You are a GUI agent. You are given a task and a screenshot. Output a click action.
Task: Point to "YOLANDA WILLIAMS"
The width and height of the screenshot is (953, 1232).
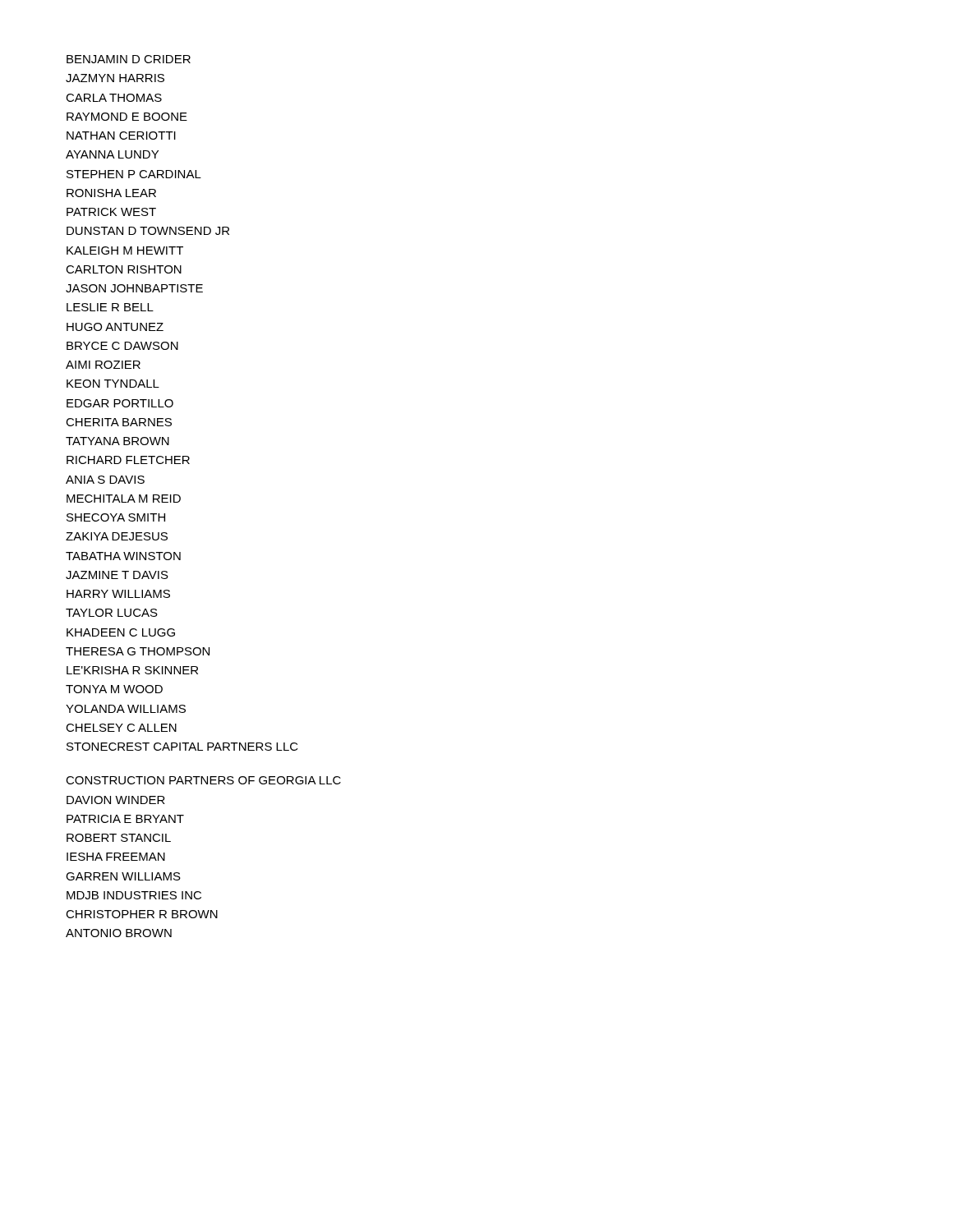[126, 708]
